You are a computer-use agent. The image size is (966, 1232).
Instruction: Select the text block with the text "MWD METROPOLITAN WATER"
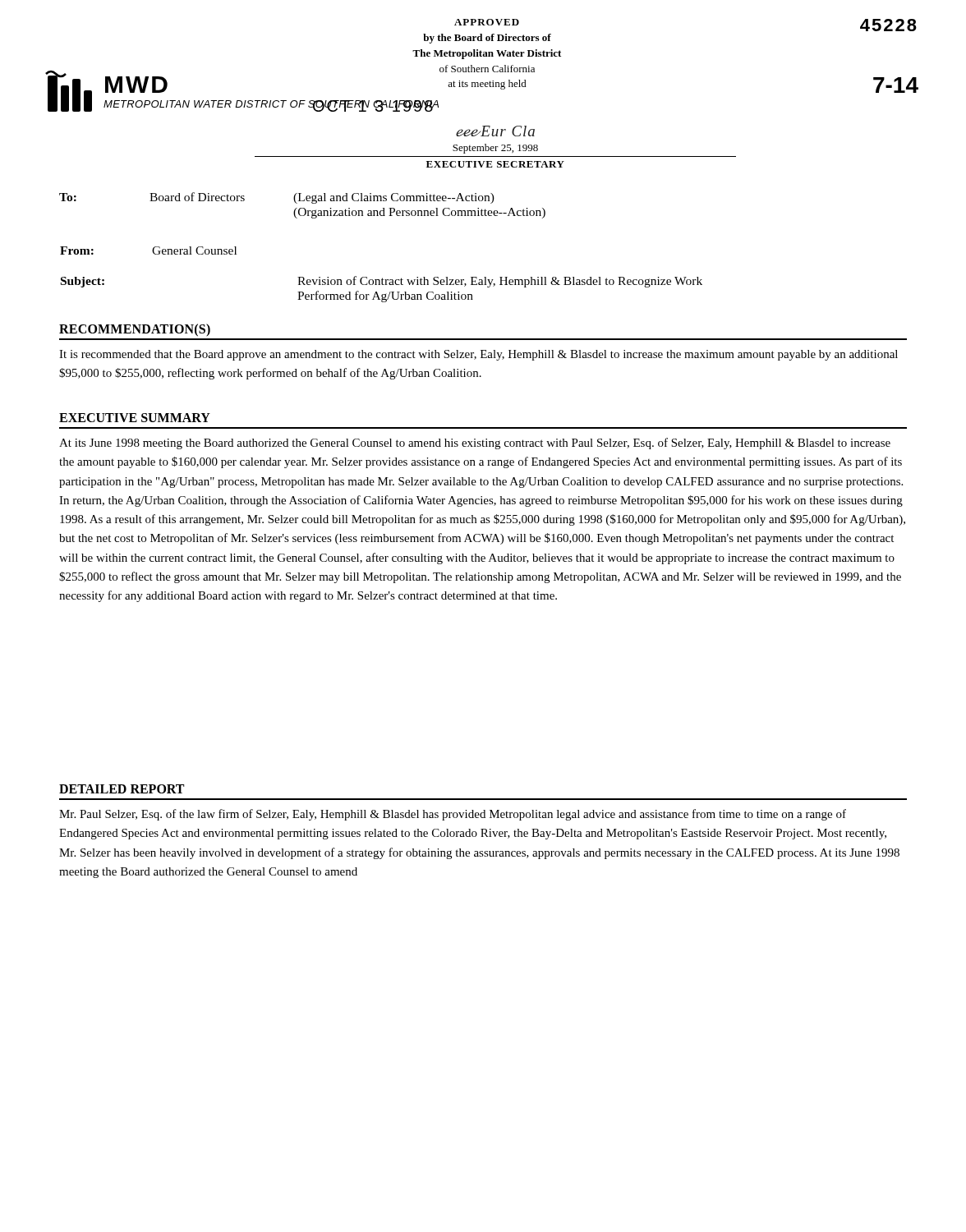point(271,90)
